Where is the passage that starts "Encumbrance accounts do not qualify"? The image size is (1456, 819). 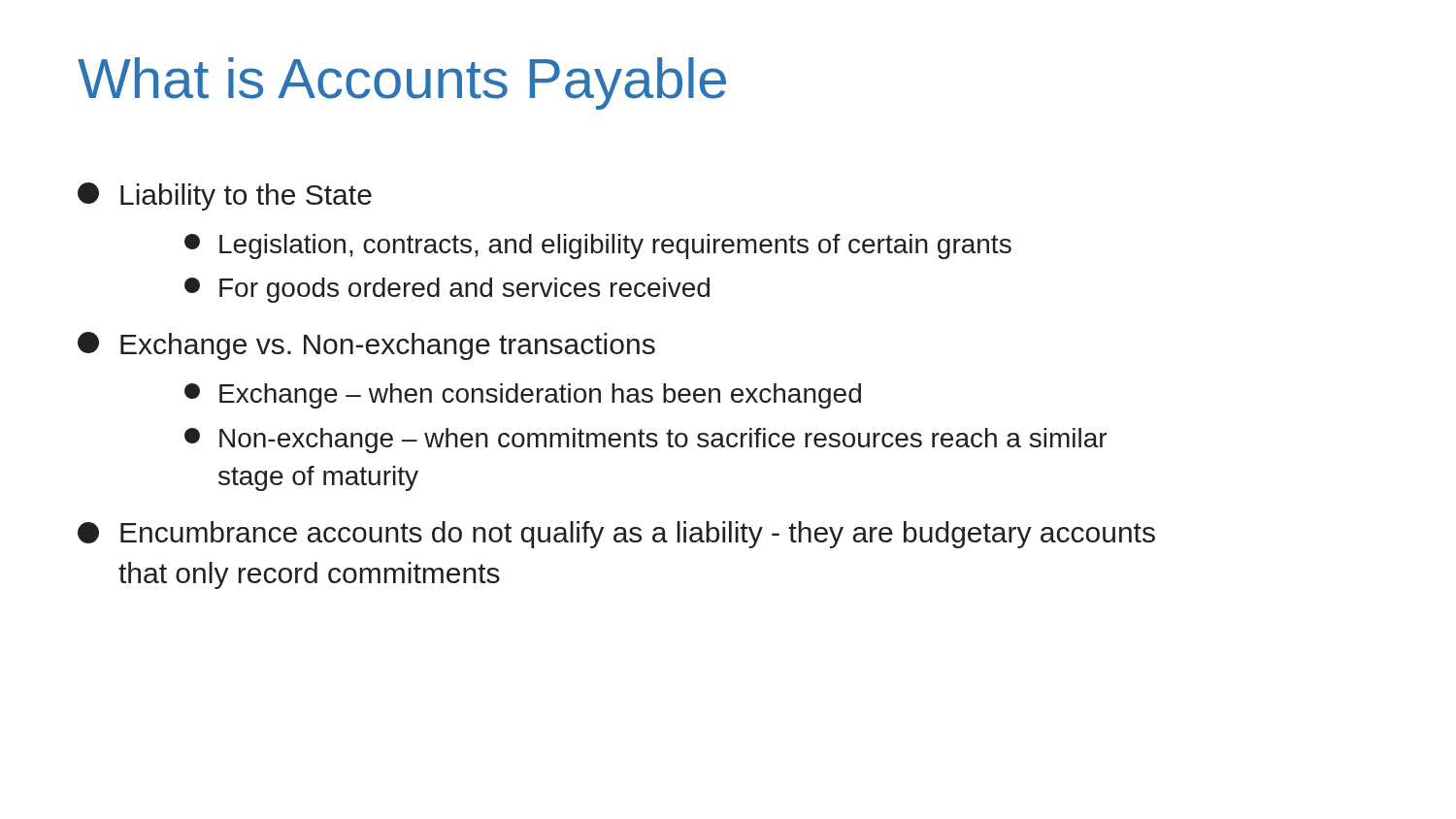(x=617, y=553)
